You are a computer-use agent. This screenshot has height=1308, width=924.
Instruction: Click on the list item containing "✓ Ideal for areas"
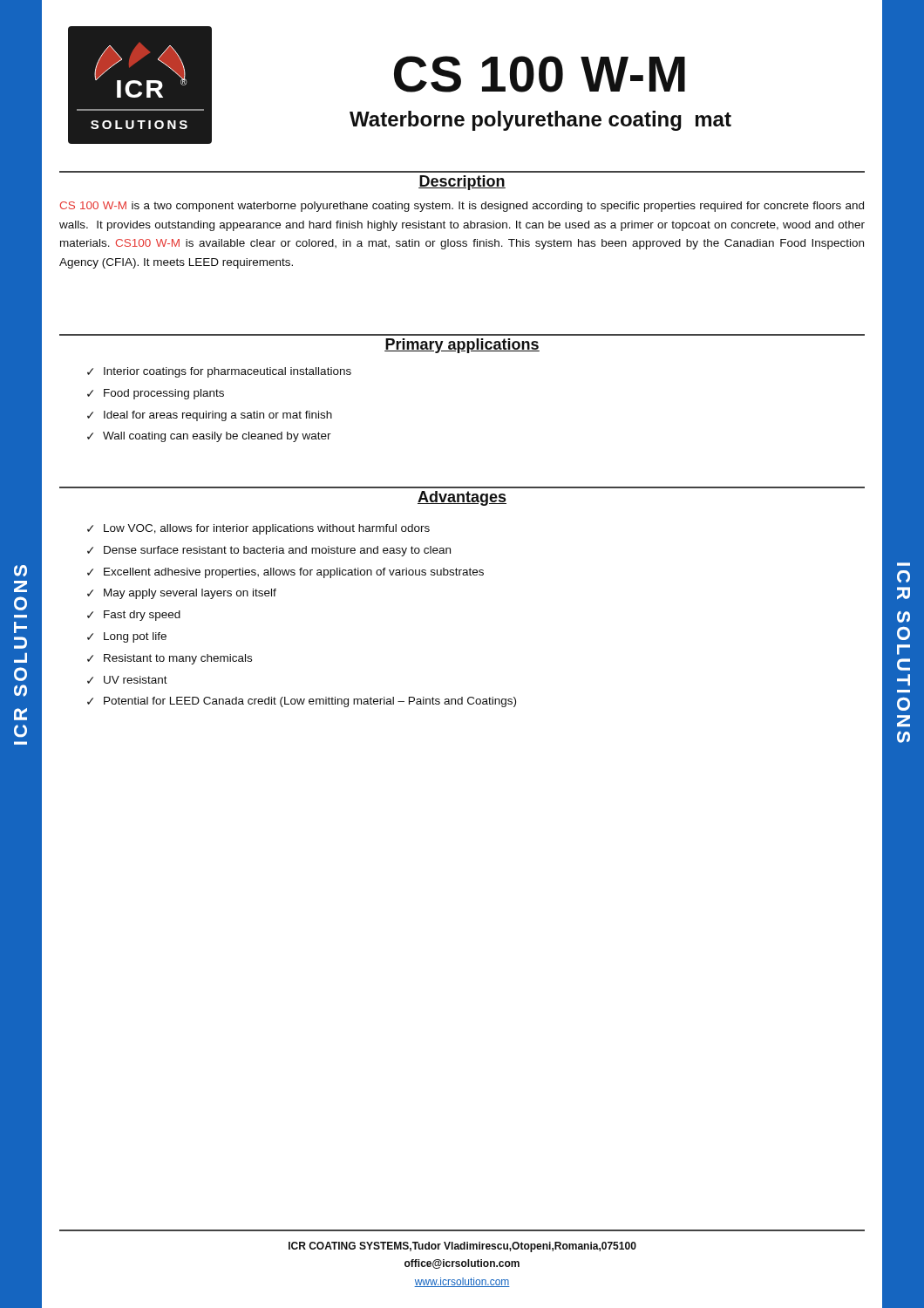click(x=209, y=415)
